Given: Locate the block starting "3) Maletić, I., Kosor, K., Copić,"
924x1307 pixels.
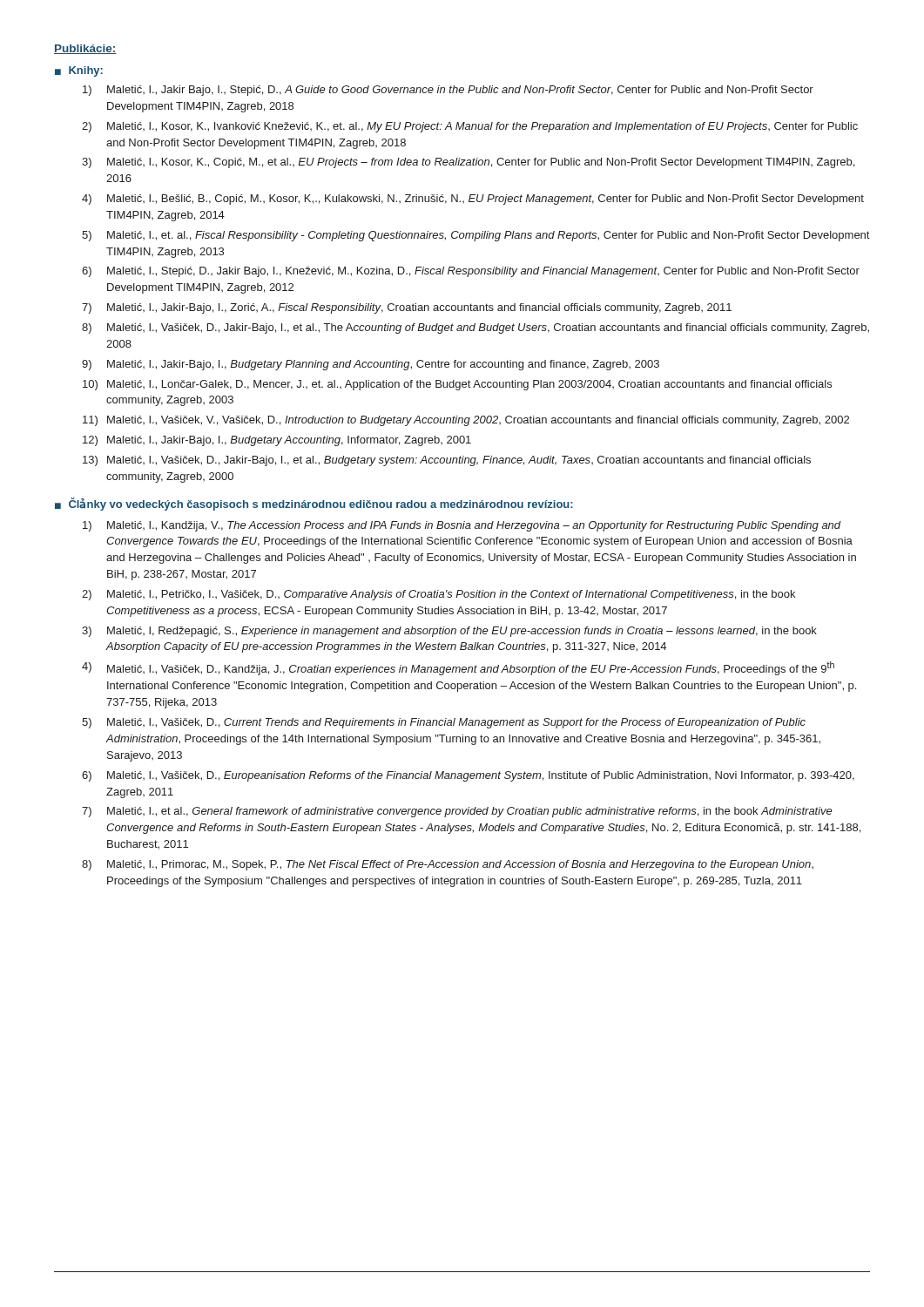Looking at the screenshot, I should (476, 171).
